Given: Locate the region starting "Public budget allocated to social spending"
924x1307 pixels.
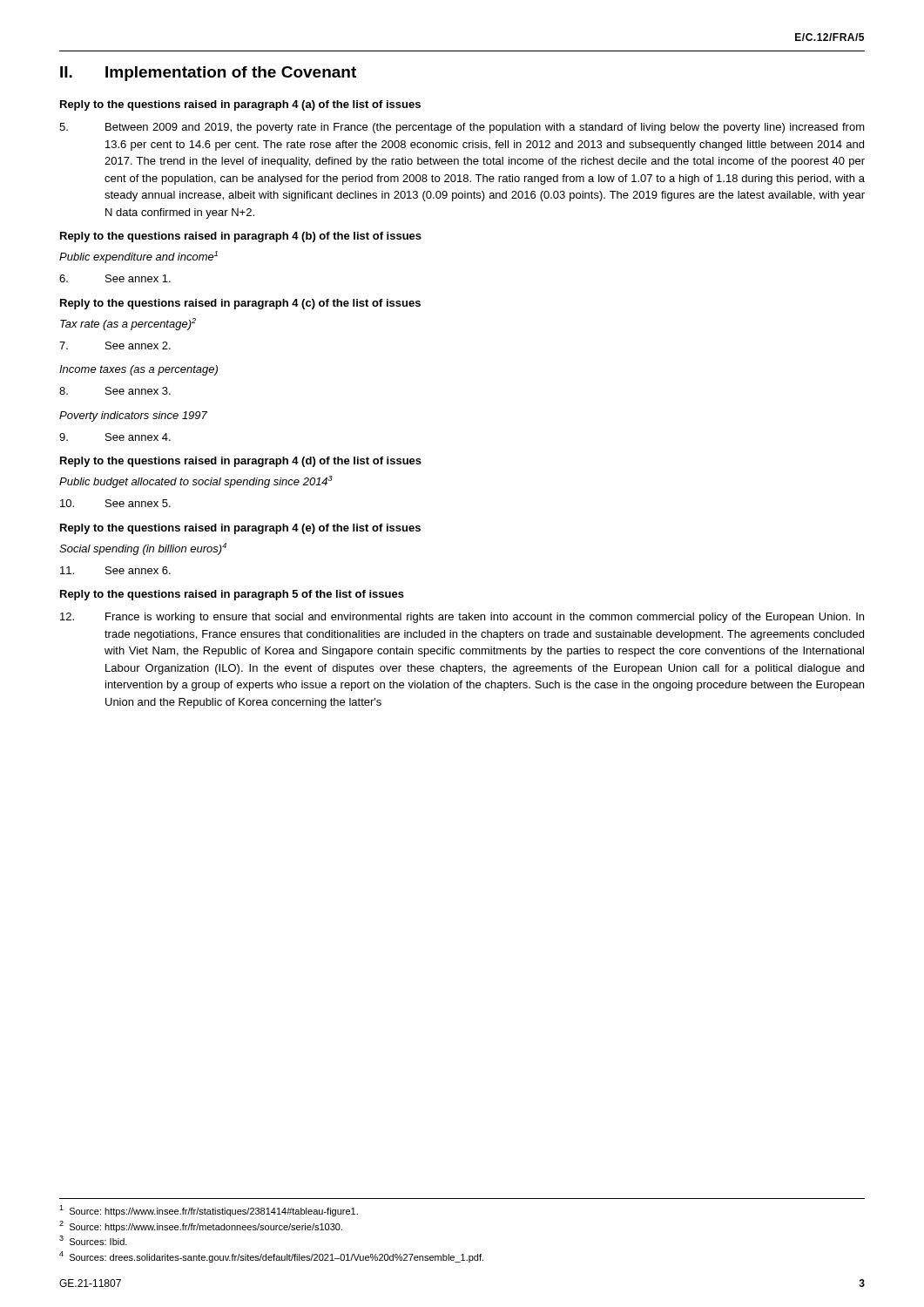Looking at the screenshot, I should click(x=196, y=481).
